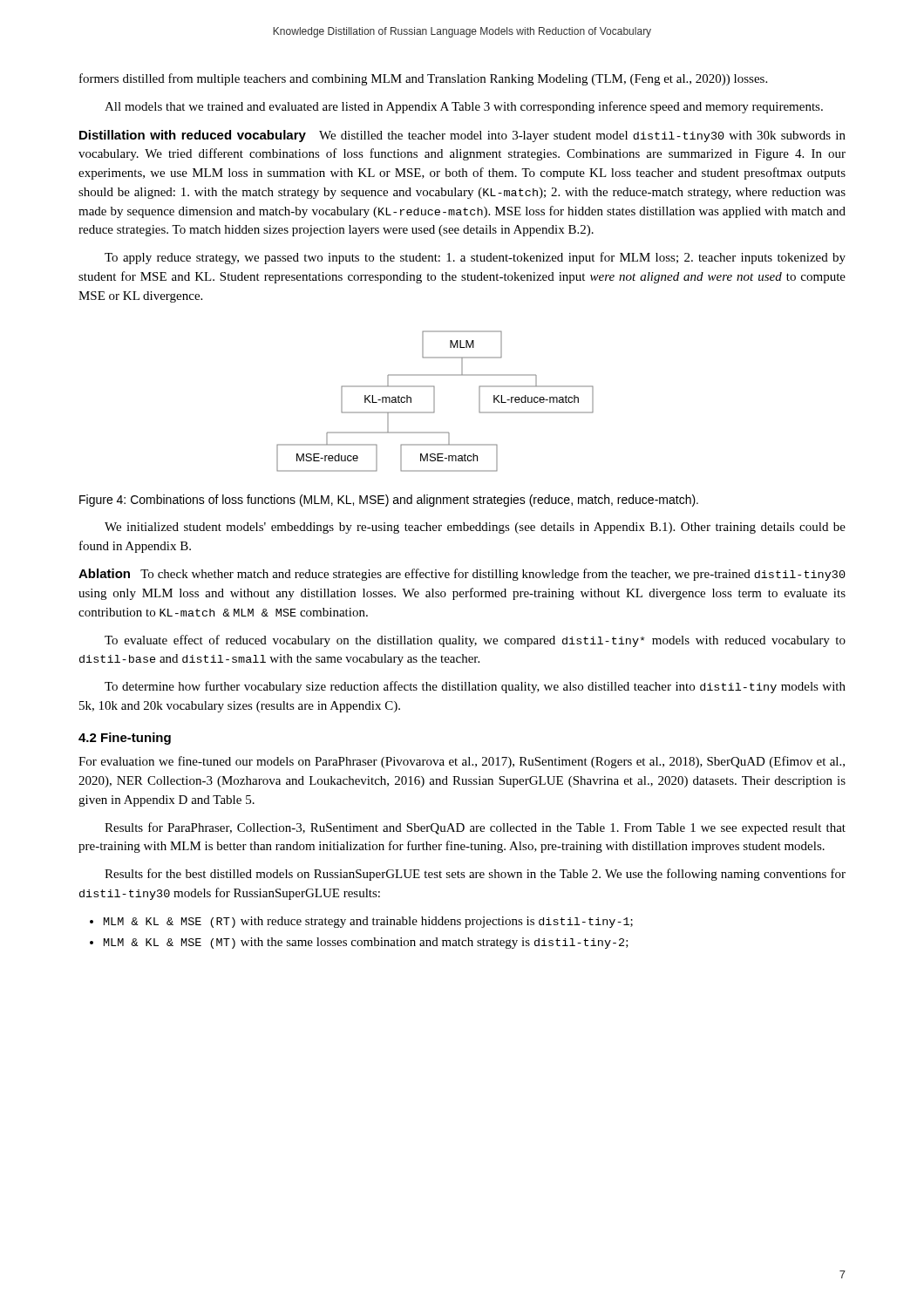Locate the text block that says "To apply reduce strategy,"
Screen dimensions: 1308x924
pyautogui.click(x=462, y=277)
